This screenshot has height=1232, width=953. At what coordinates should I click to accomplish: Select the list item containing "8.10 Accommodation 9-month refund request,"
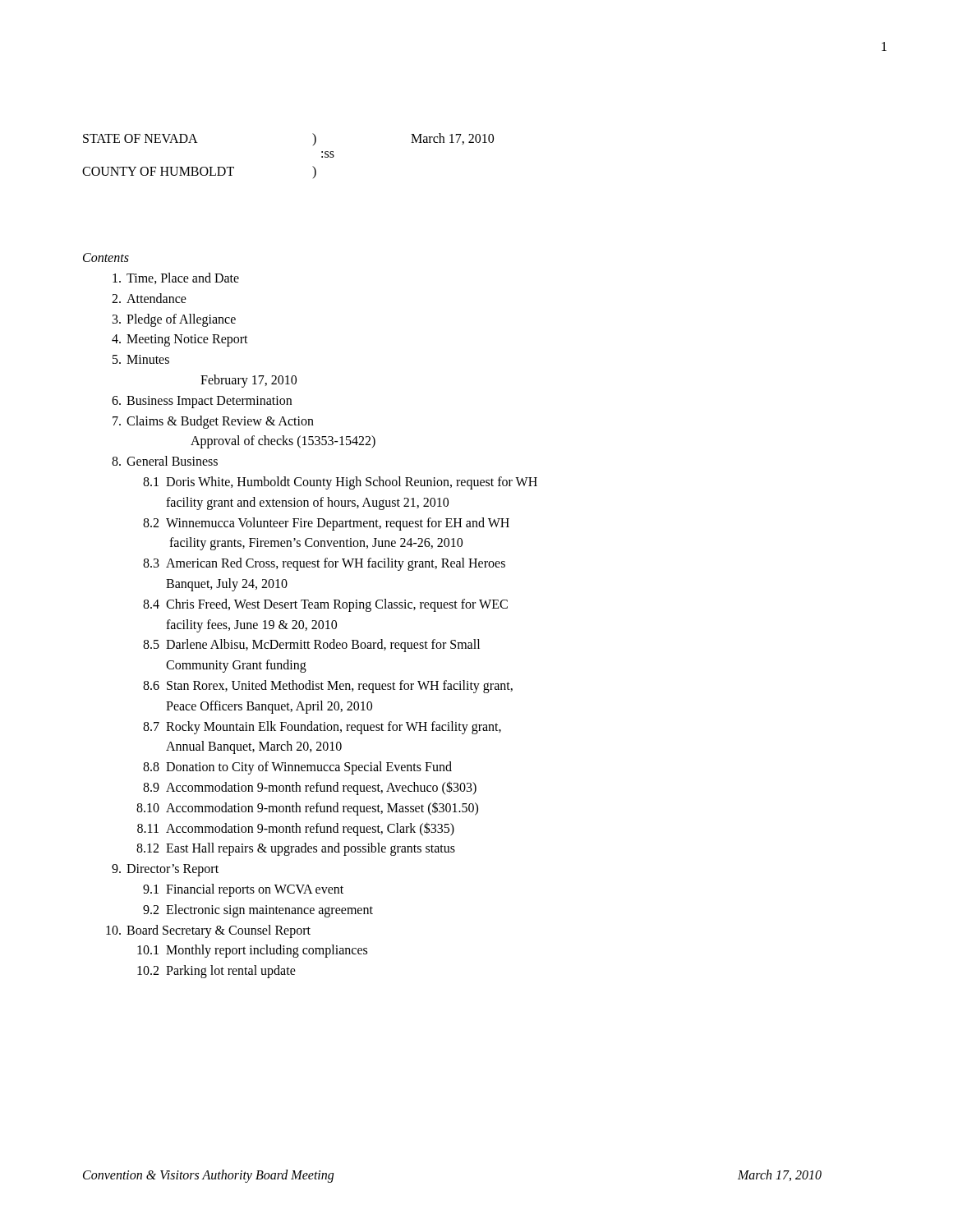pyautogui.click(x=474, y=808)
